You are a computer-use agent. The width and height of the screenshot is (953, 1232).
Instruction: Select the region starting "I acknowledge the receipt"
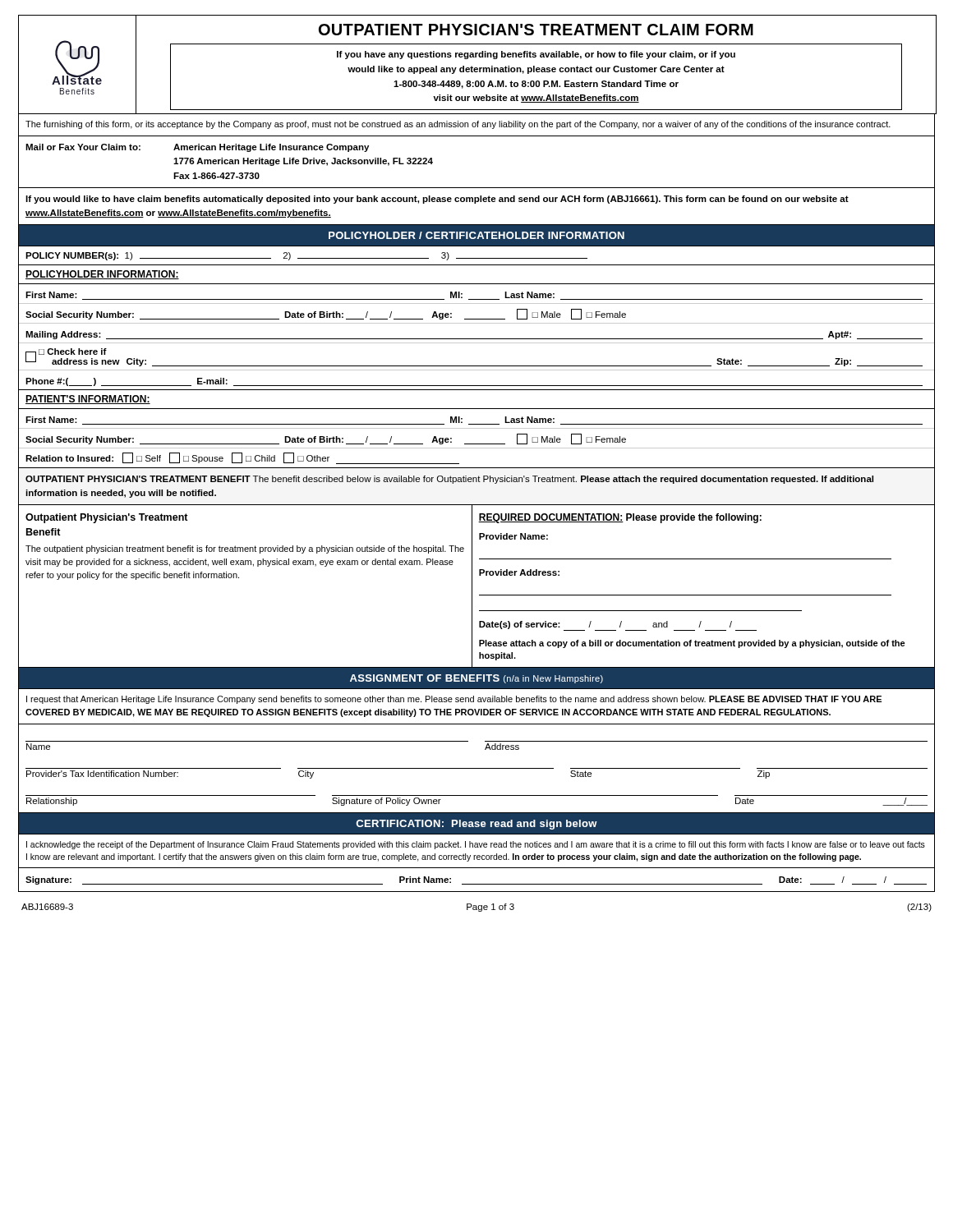point(475,851)
